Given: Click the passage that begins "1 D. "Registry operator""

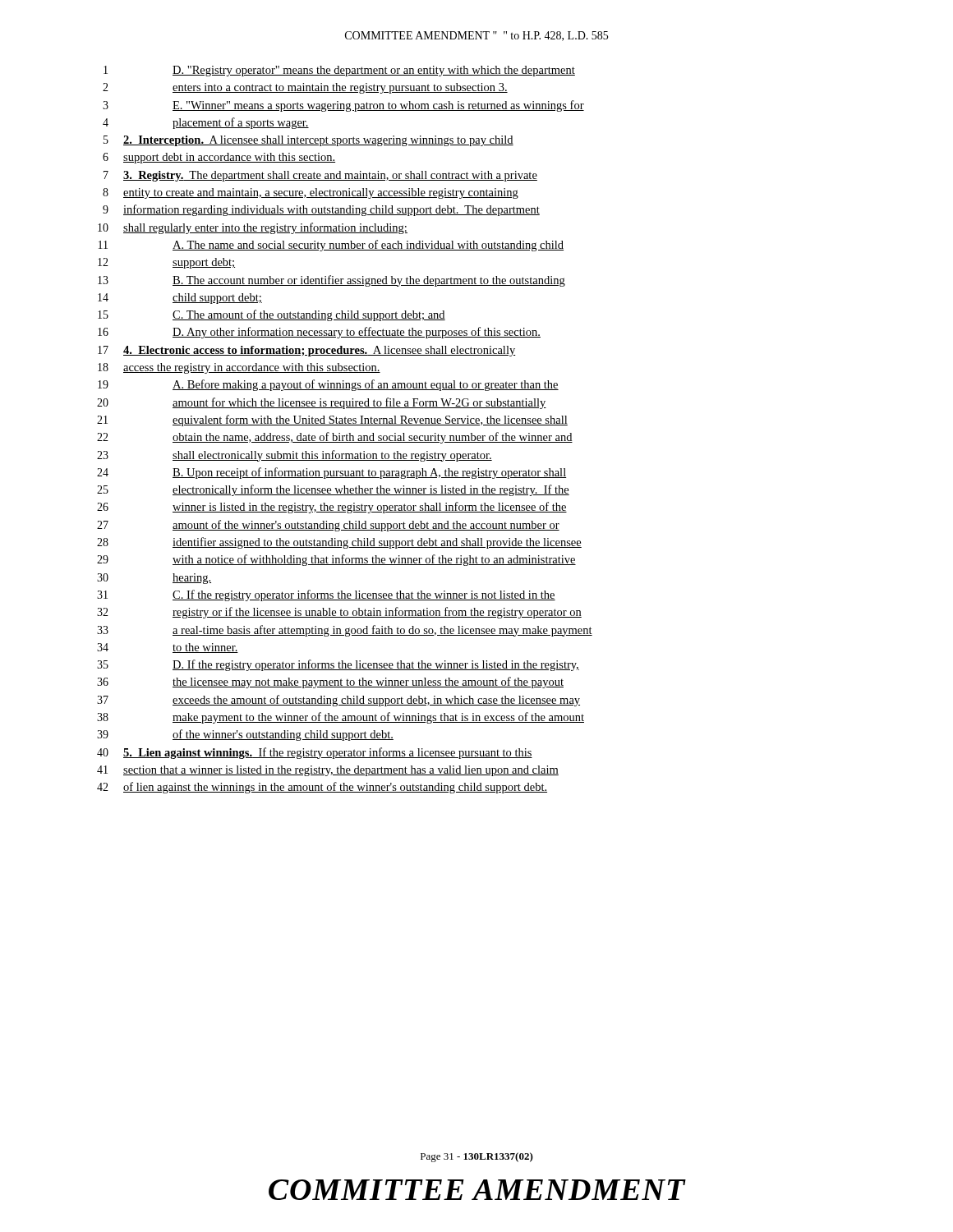Looking at the screenshot, I should click(x=476, y=70).
